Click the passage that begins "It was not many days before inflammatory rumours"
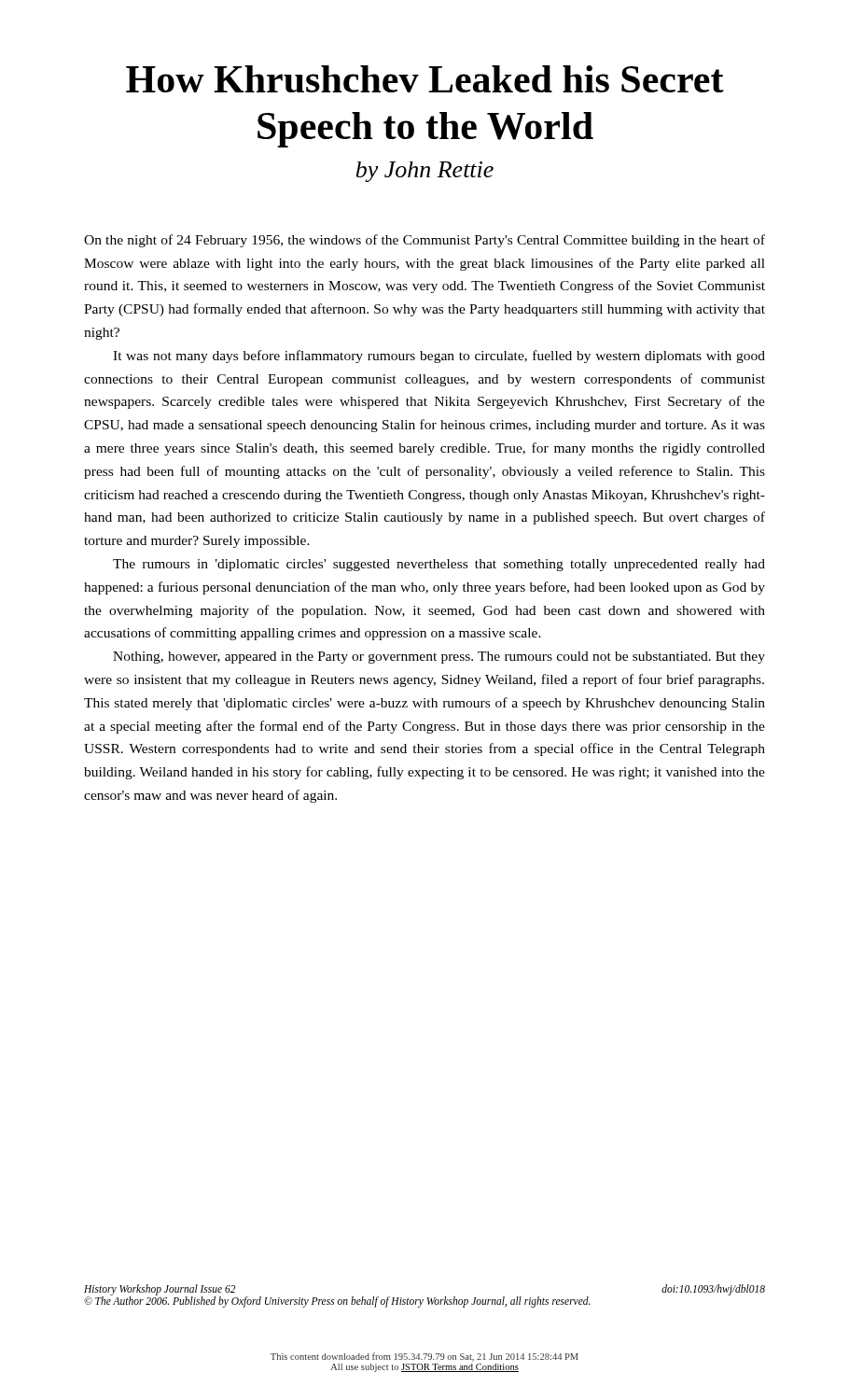The width and height of the screenshot is (849, 1400). [424, 447]
